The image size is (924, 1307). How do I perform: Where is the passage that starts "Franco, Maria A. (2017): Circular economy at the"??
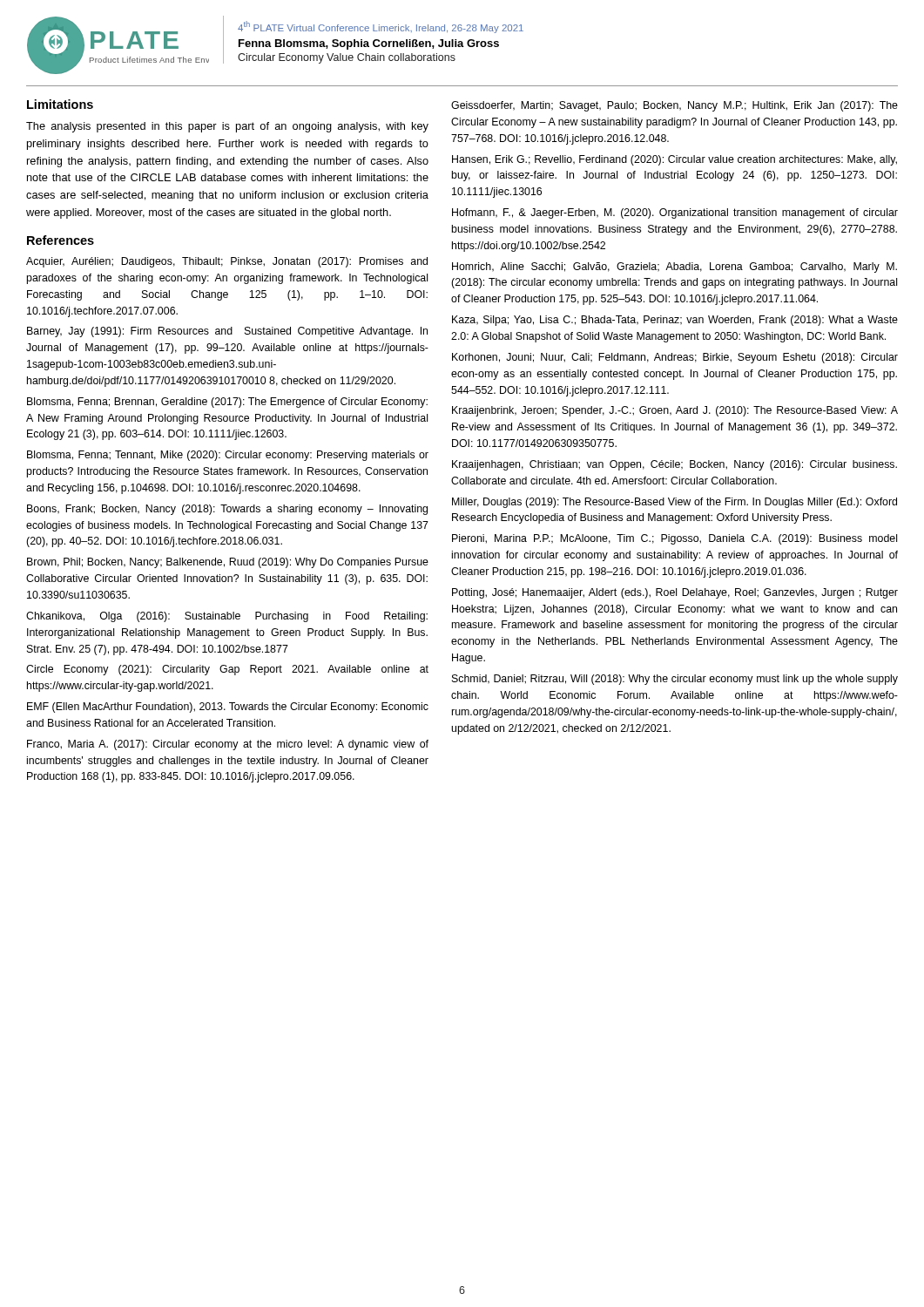(x=227, y=760)
